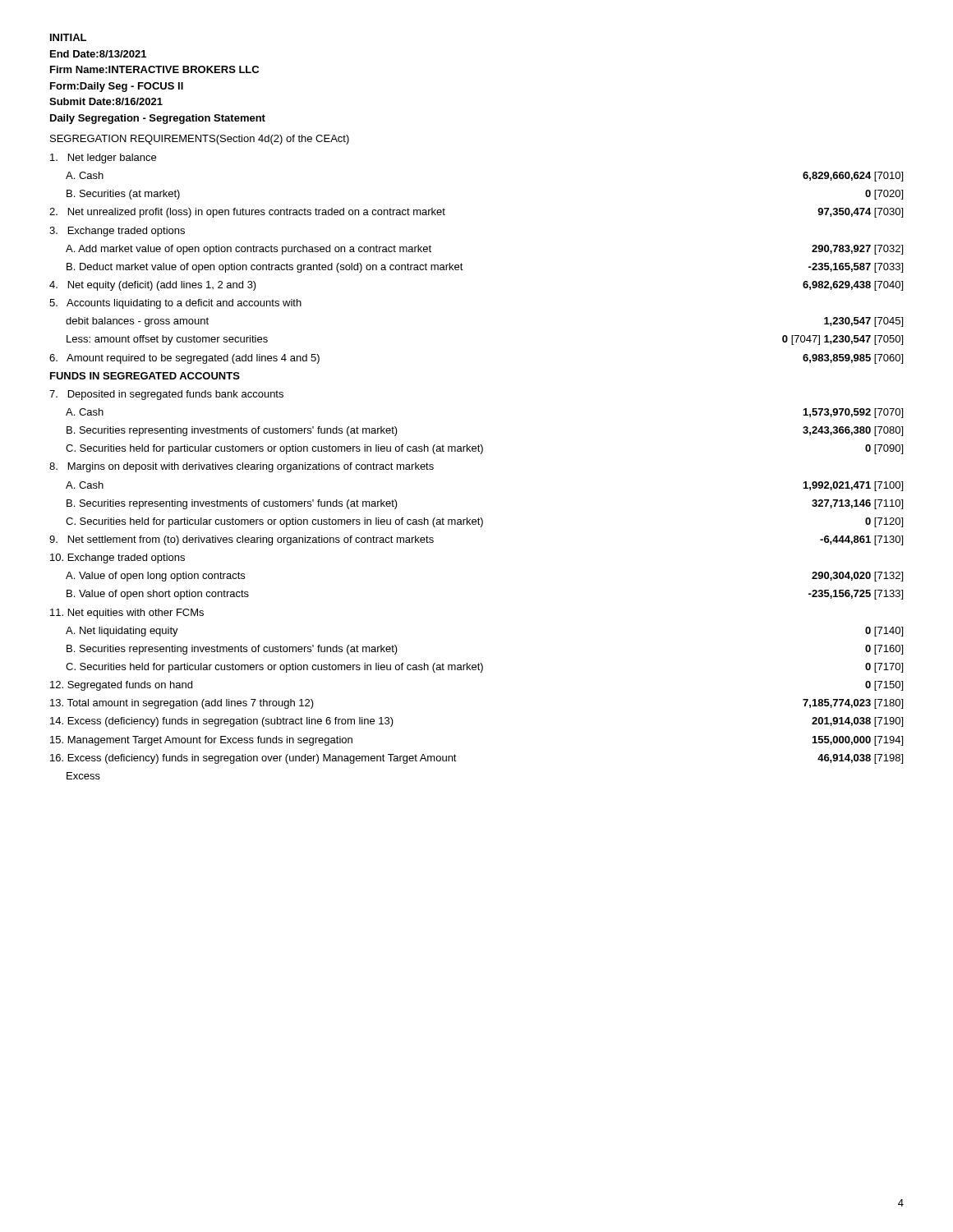Find the list item with the text "13. Total amount"
The image size is (953, 1232).
coord(180,703)
